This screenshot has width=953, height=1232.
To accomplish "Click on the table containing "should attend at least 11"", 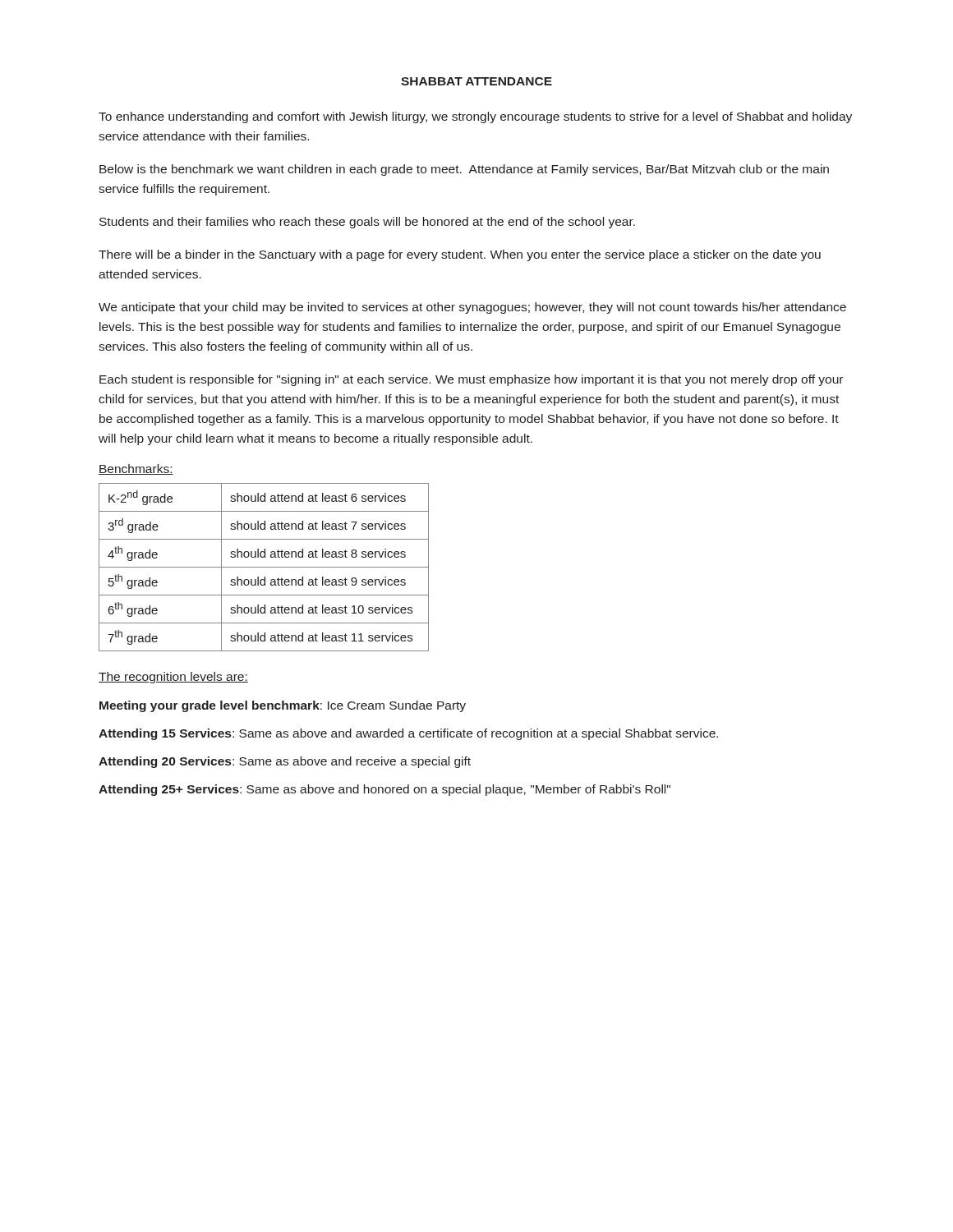I will pos(476,567).
